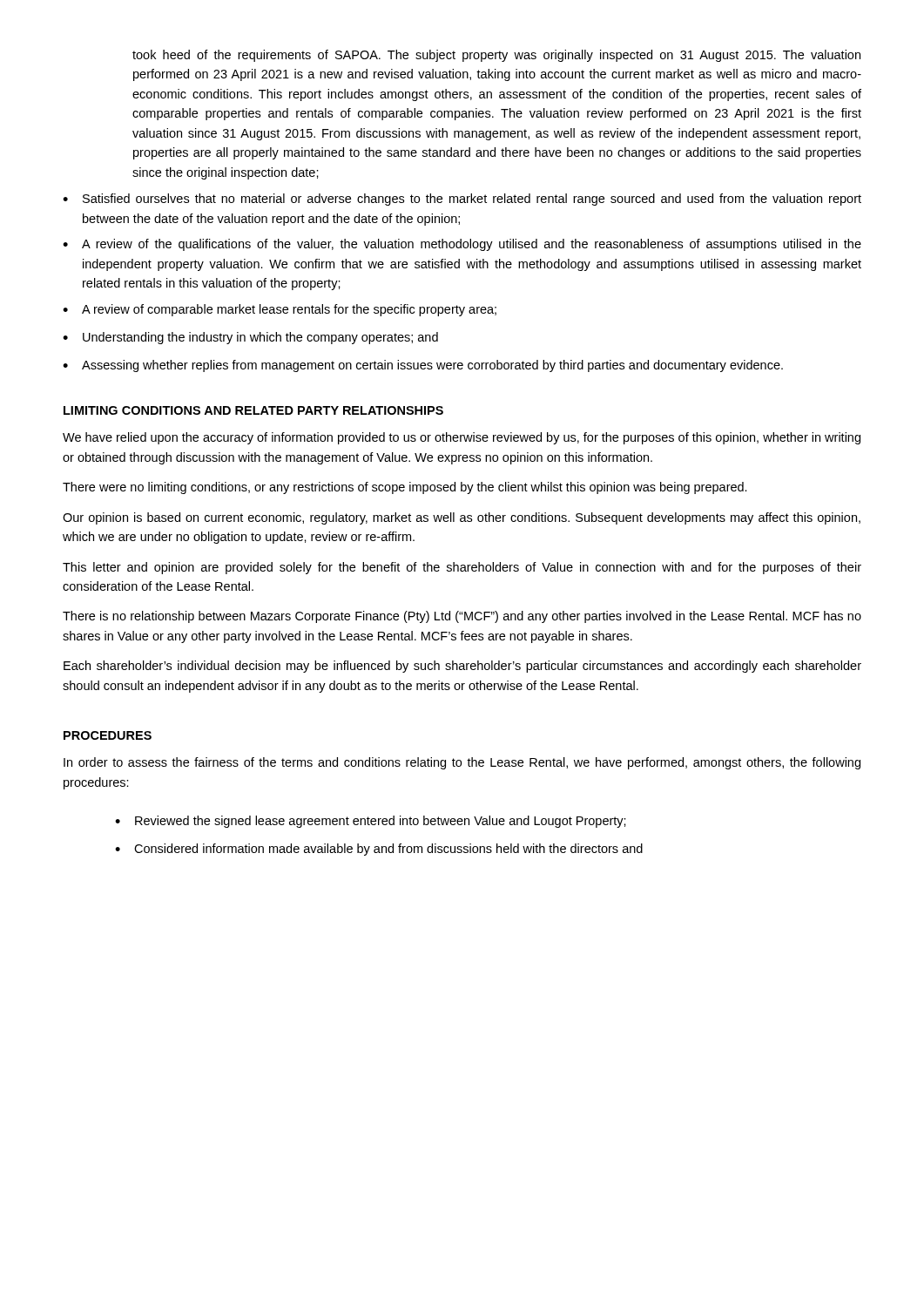Where is the passage that starts "We have relied upon the"?
The width and height of the screenshot is (924, 1307).
(462, 447)
